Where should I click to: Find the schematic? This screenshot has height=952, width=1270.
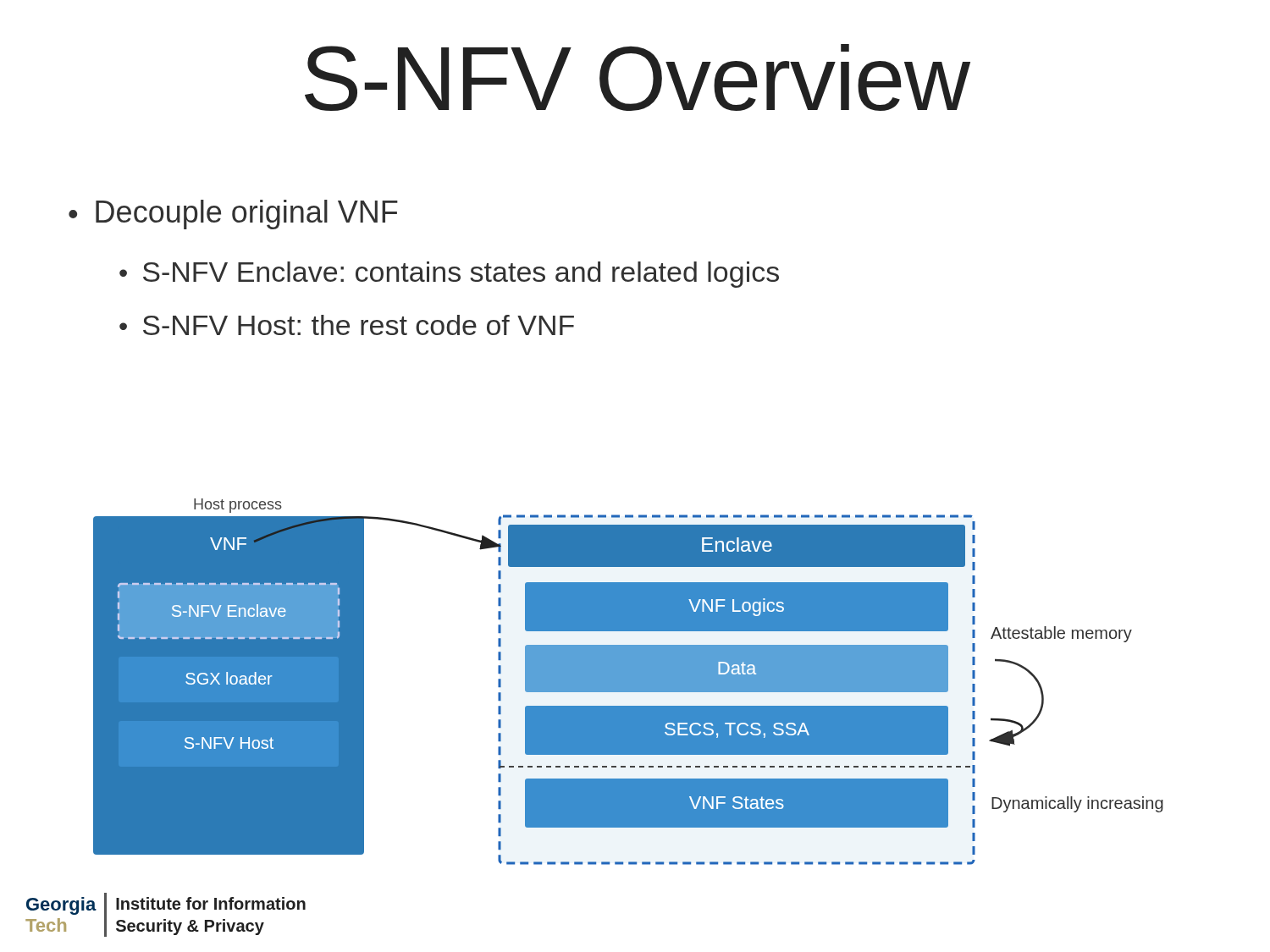click(626, 698)
